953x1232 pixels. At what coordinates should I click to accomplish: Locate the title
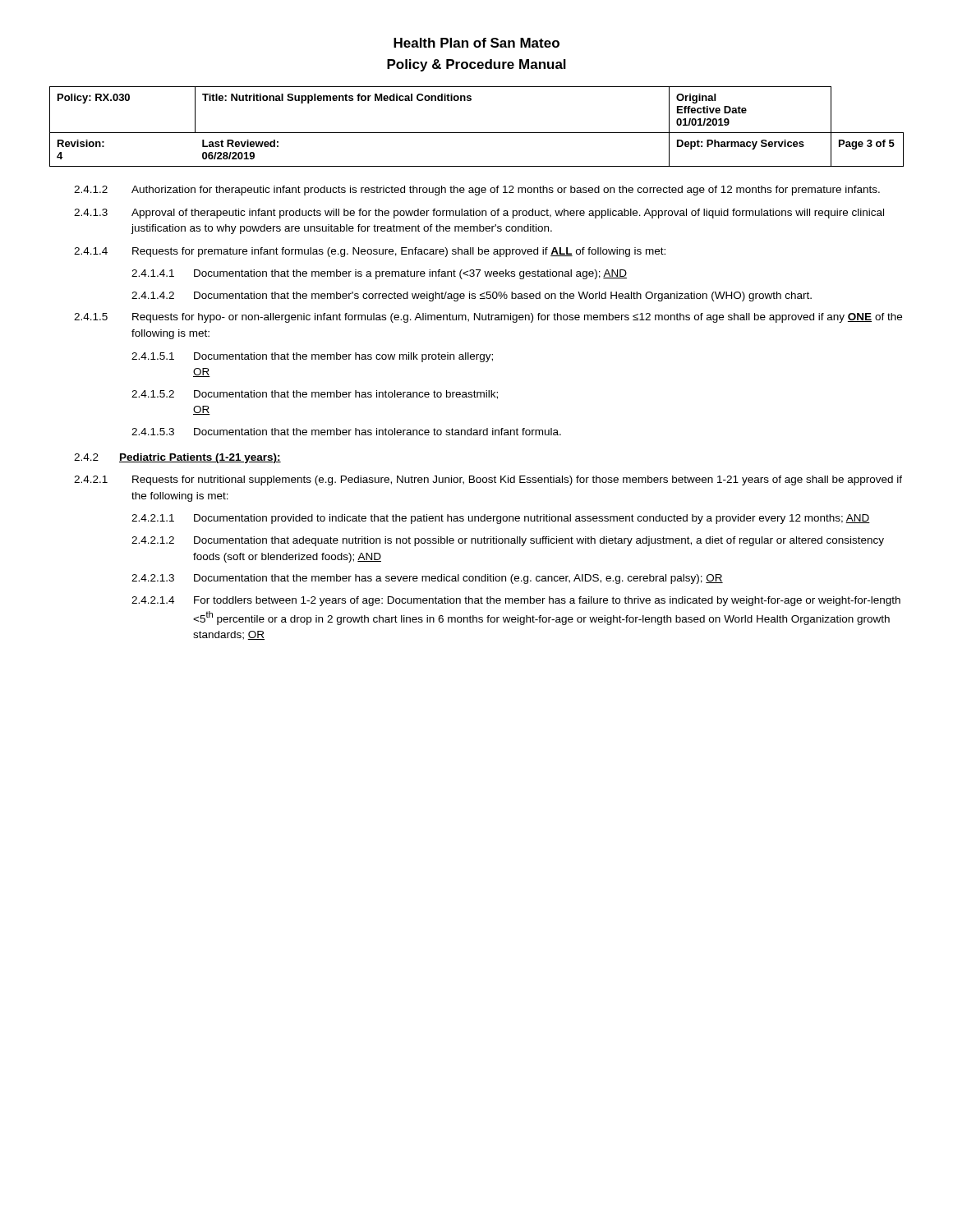coord(476,54)
